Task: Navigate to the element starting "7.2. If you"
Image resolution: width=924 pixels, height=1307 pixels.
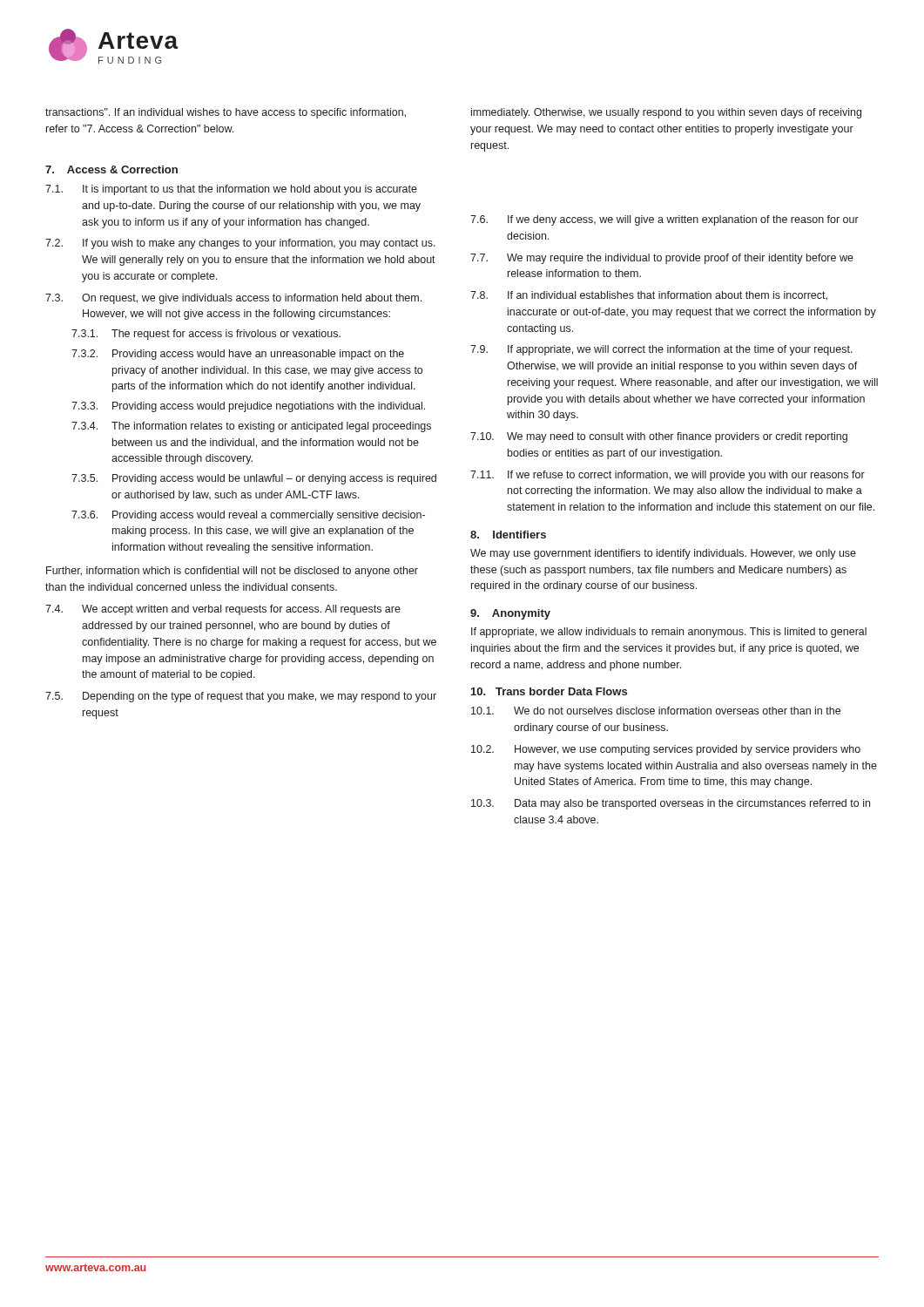Action: click(x=241, y=260)
